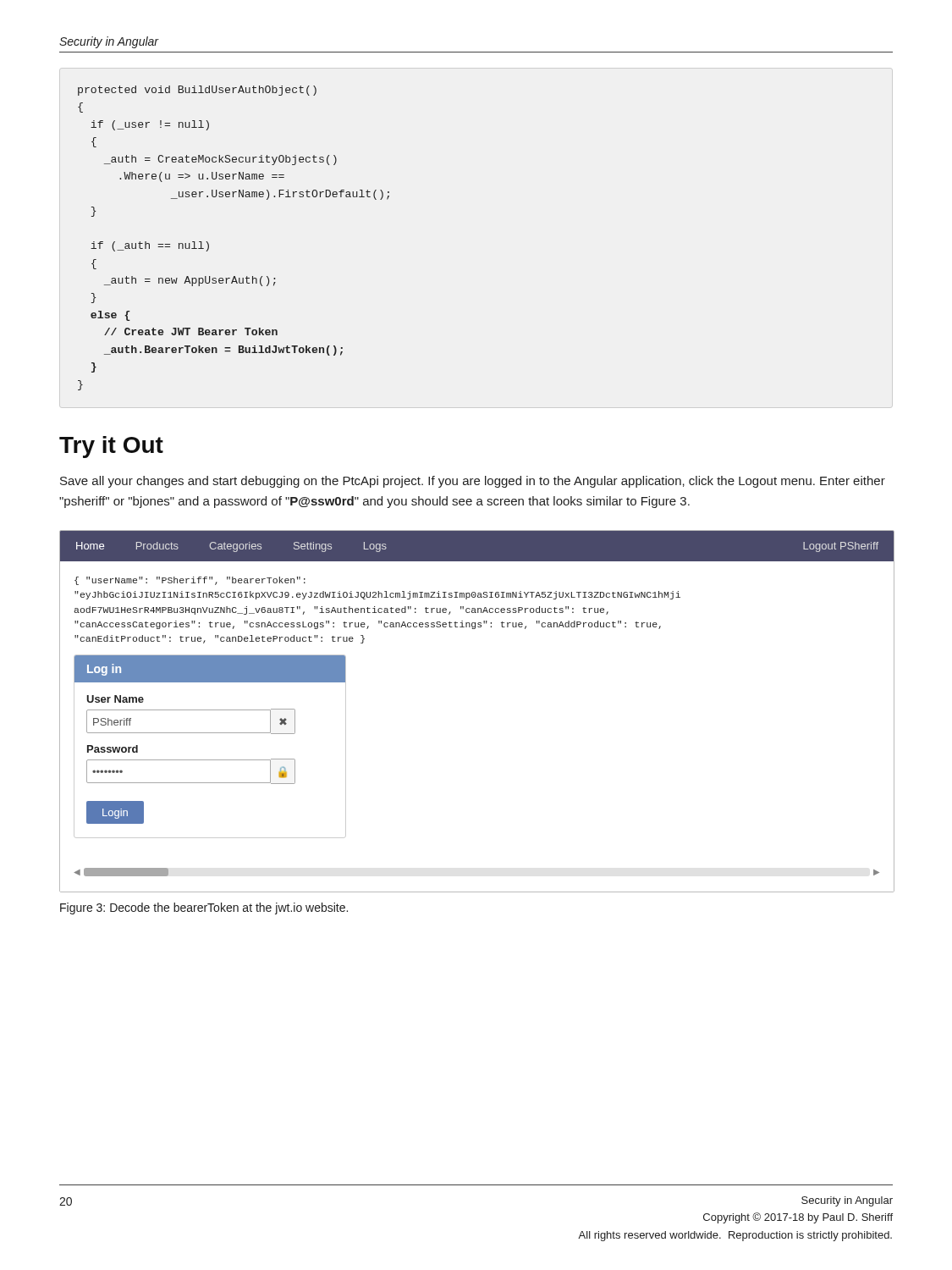Select the caption that reads "Figure 3: Decode"
952x1270 pixels.
point(204,908)
